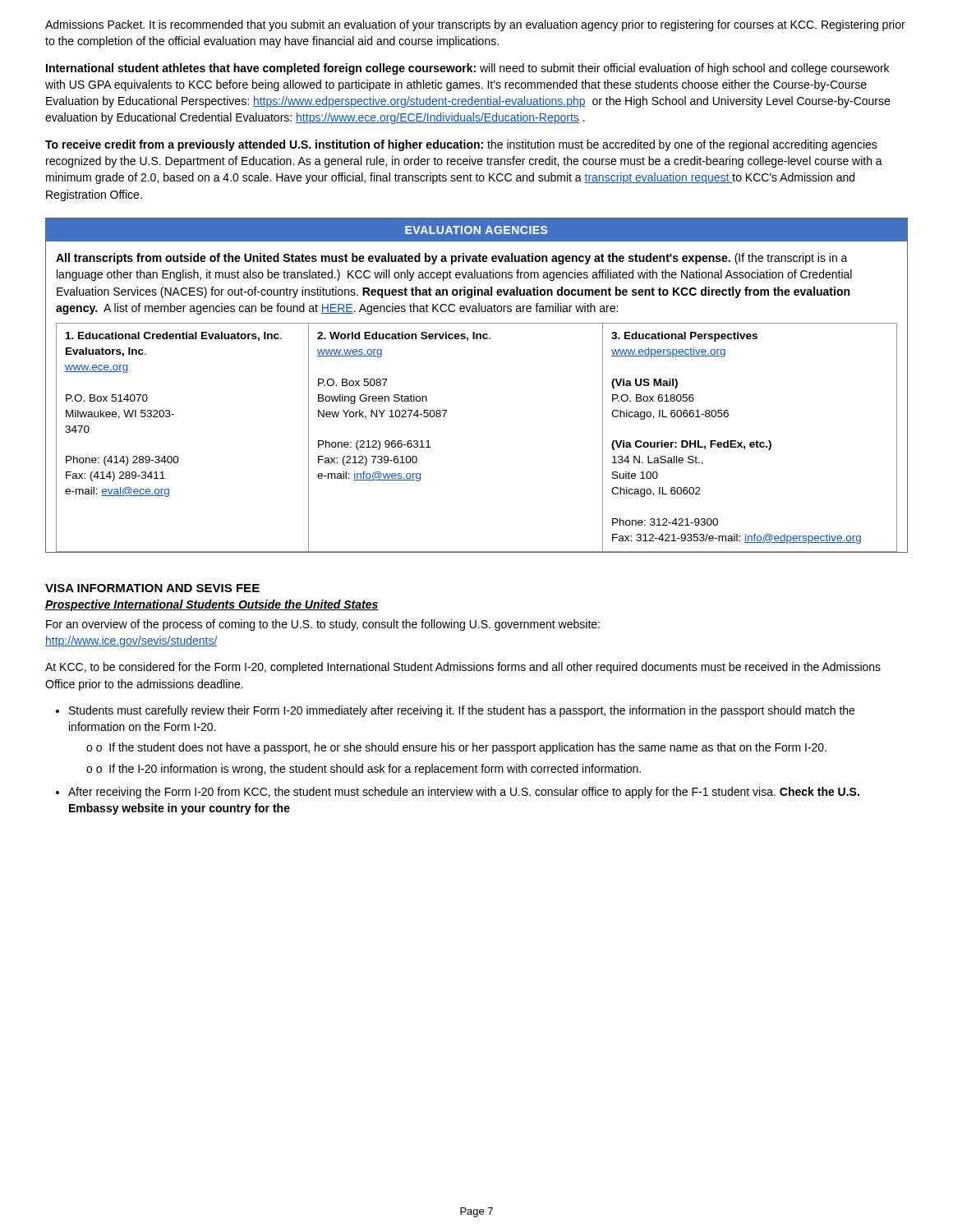Select the region starting "Admissions Packet. It"
This screenshot has width=953, height=1232.
(x=475, y=33)
